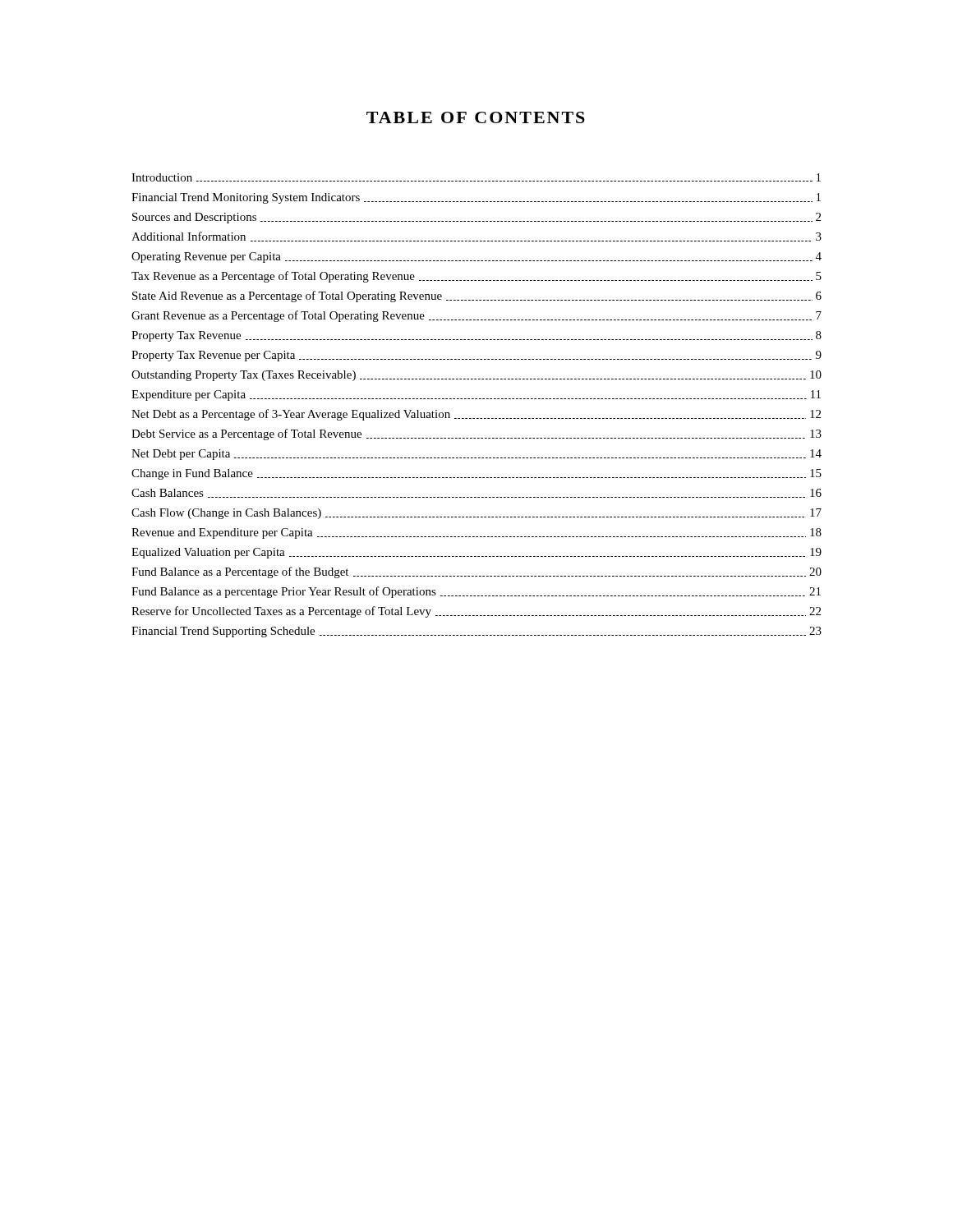Locate the element starting "Debt Service as a Percentage of"
This screenshot has height=1232, width=953.
(476, 434)
